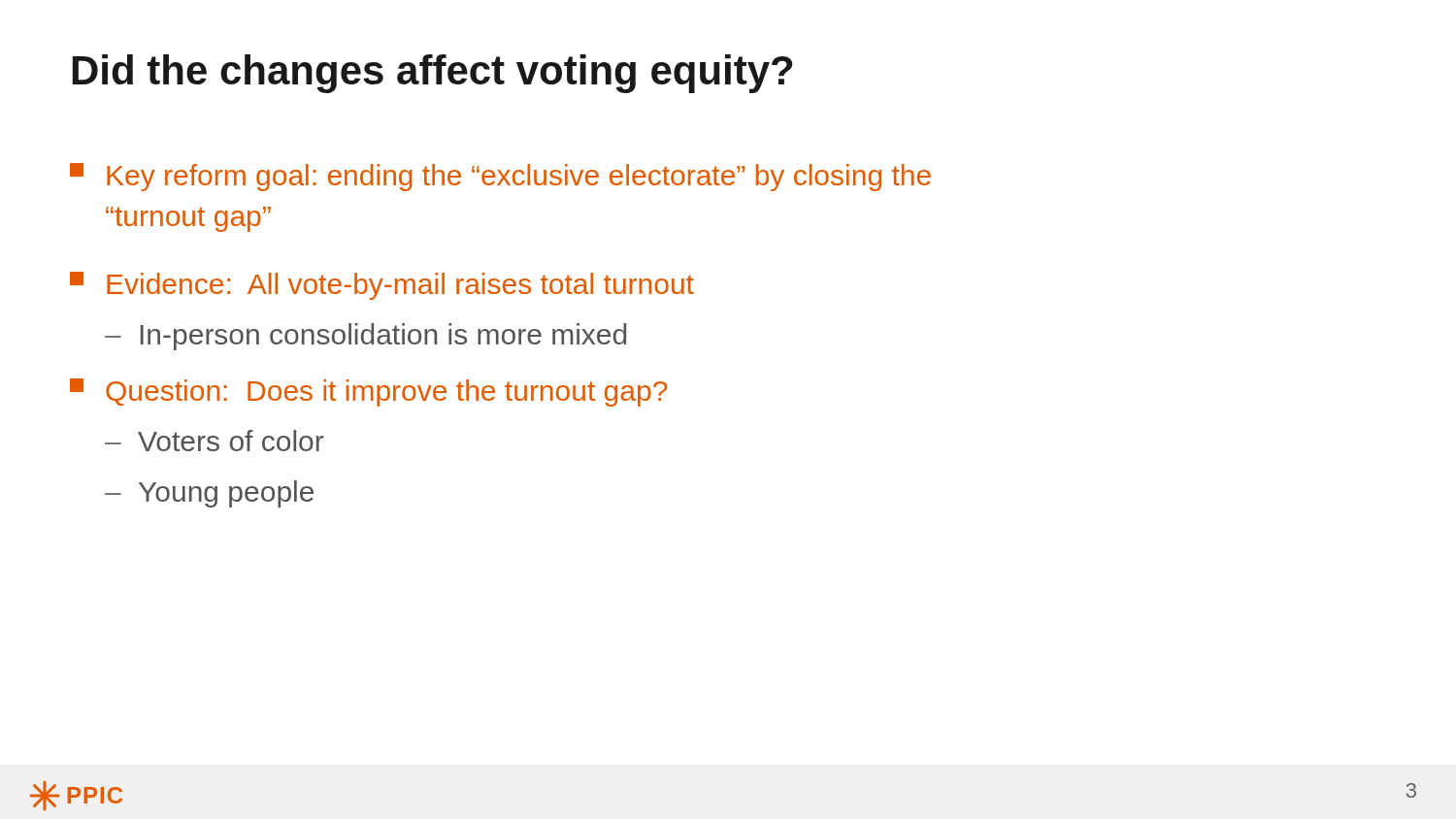Navigate to the block starting "Key reform goal: ending the “exclusive electorate”"
The height and width of the screenshot is (819, 1456).
pos(501,196)
